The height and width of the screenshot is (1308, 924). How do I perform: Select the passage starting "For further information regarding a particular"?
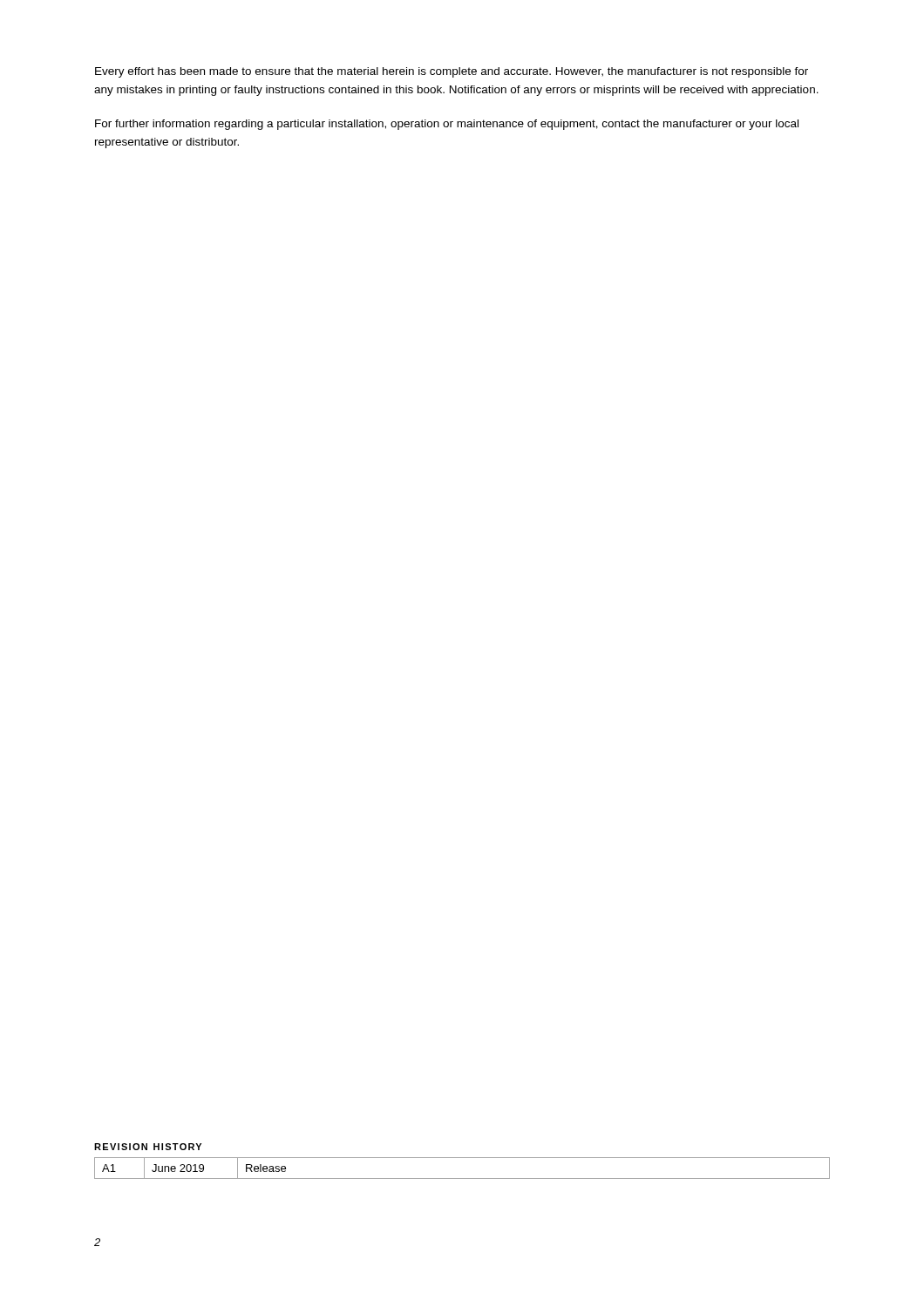pos(447,132)
